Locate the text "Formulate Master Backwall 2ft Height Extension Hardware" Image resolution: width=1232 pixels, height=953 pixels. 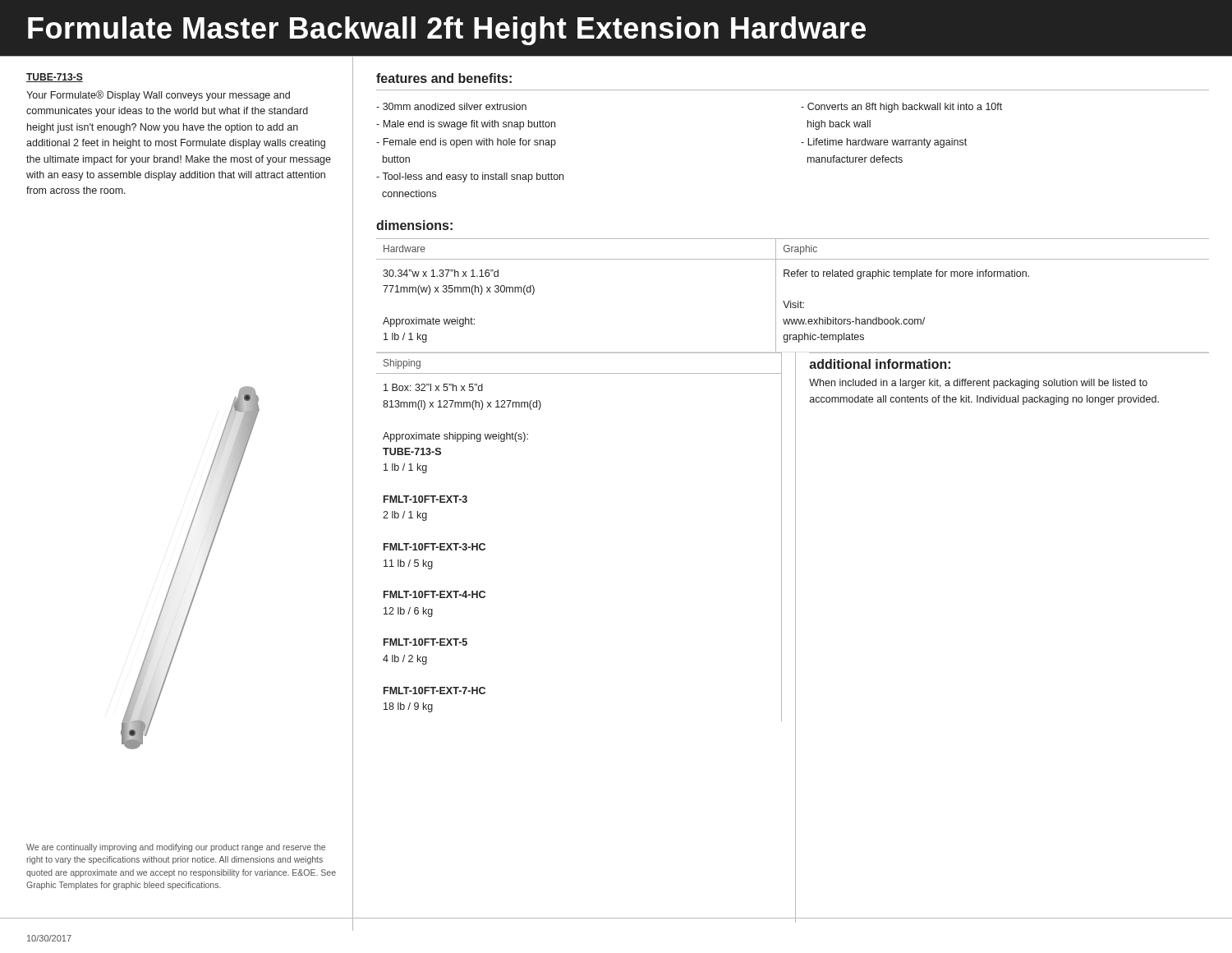click(x=447, y=28)
